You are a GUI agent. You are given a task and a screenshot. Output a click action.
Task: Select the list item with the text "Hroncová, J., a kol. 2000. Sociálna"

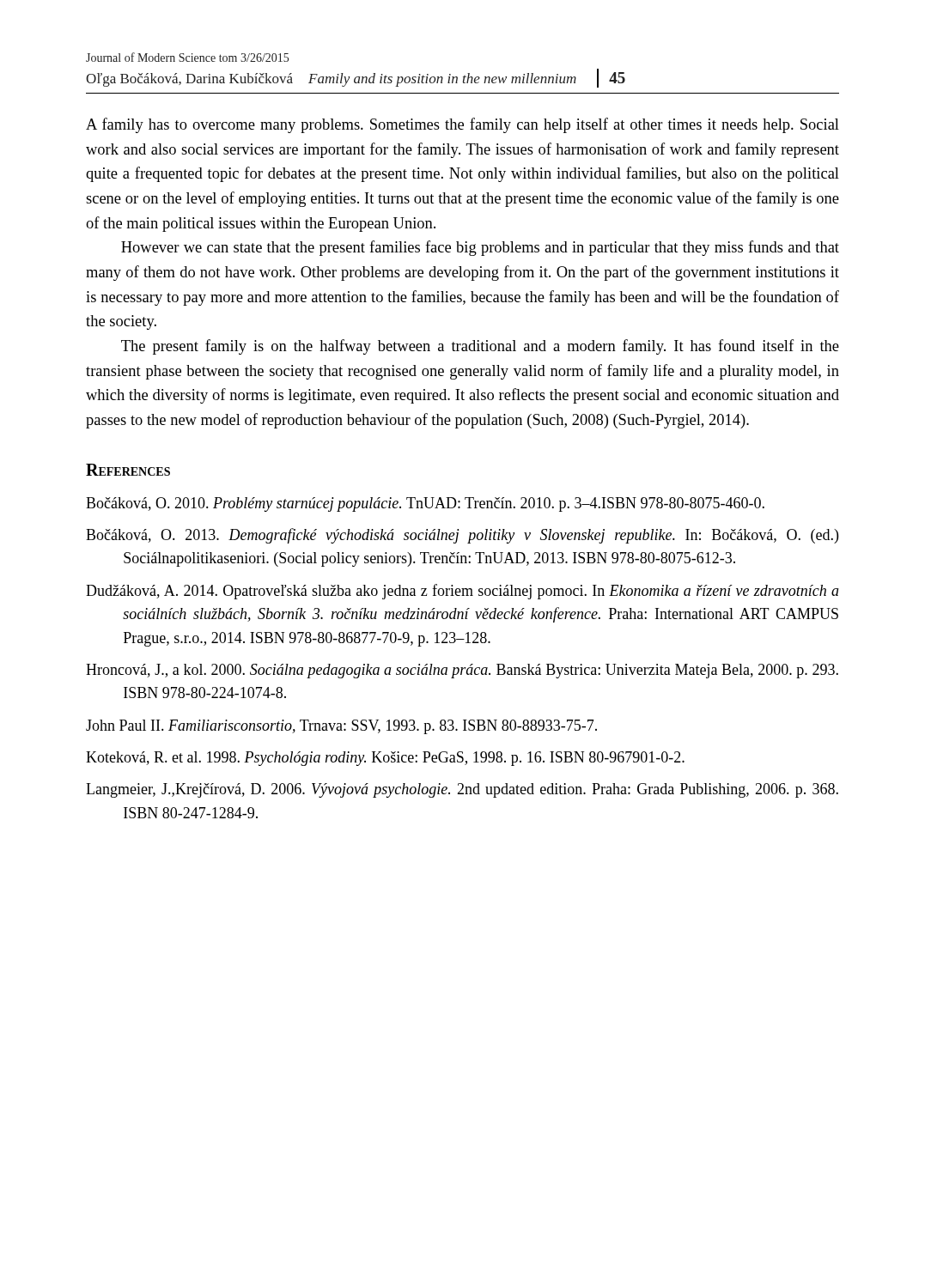pos(462,681)
